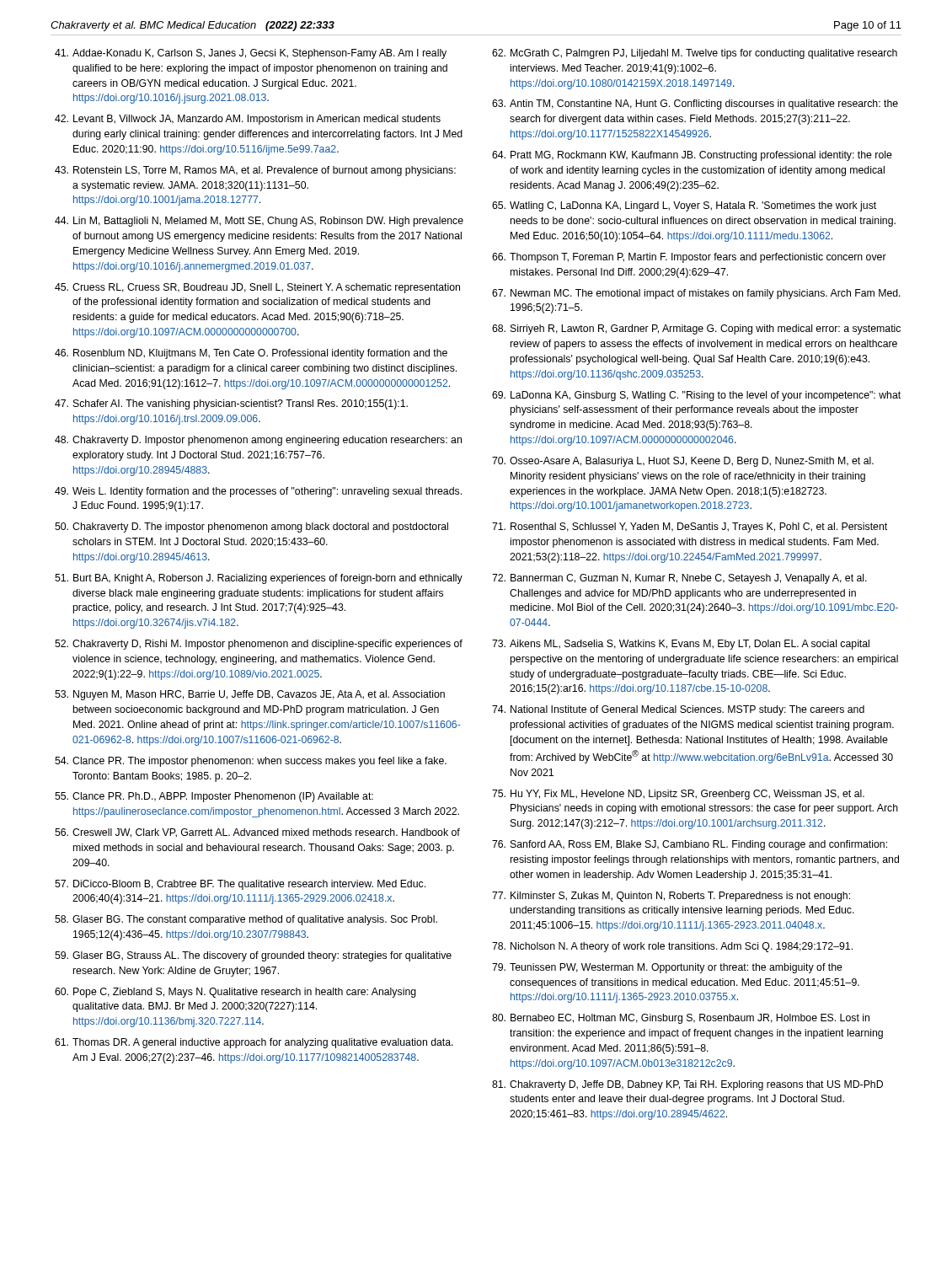This screenshot has width=952, height=1264.
Task: Where is the passage that starts "74. National Institute"?
Action: click(x=695, y=742)
